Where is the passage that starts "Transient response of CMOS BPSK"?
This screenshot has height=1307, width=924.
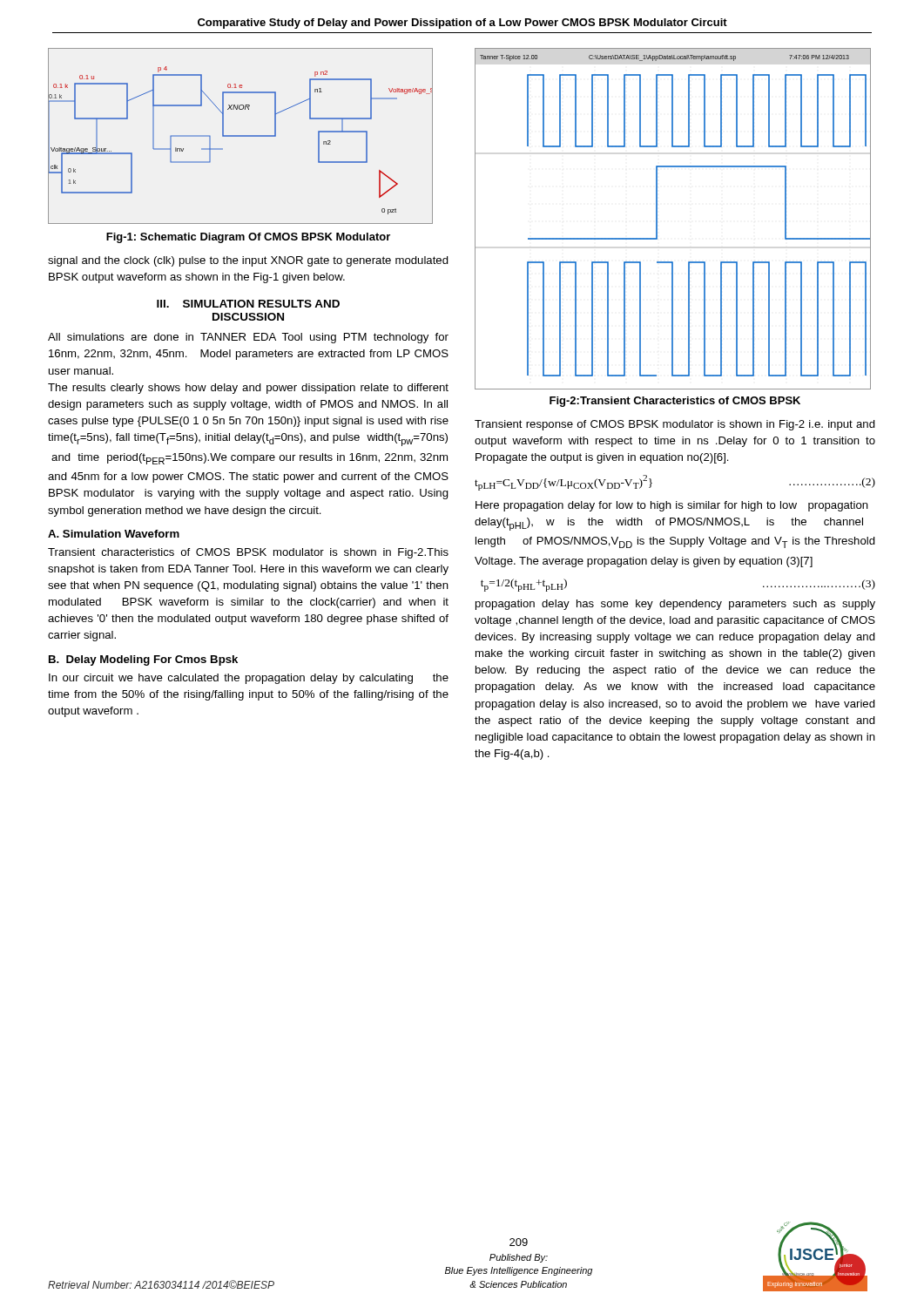(675, 441)
